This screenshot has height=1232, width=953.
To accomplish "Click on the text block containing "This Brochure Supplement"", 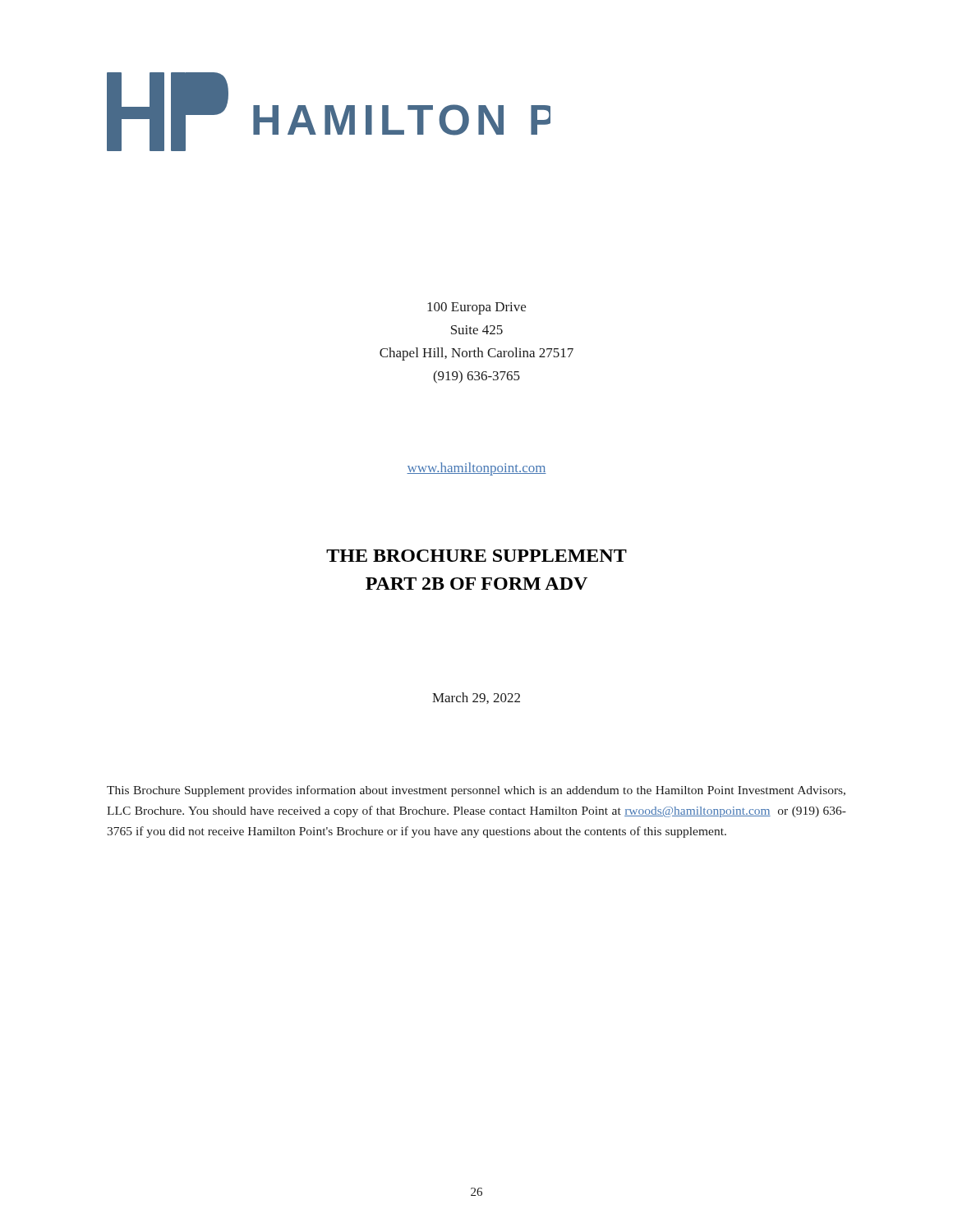I will (476, 810).
